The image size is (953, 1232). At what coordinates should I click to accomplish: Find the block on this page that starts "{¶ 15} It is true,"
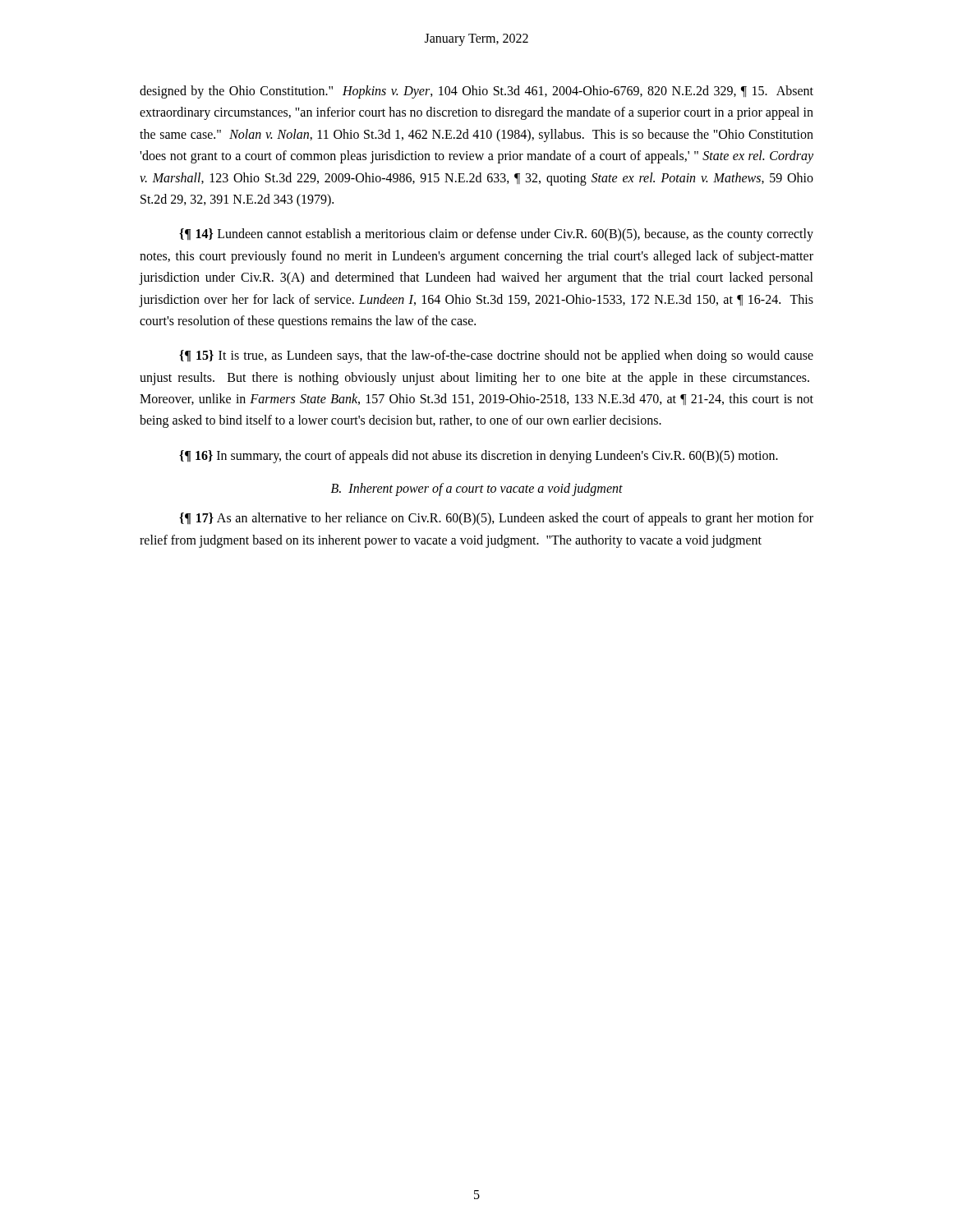[476, 388]
